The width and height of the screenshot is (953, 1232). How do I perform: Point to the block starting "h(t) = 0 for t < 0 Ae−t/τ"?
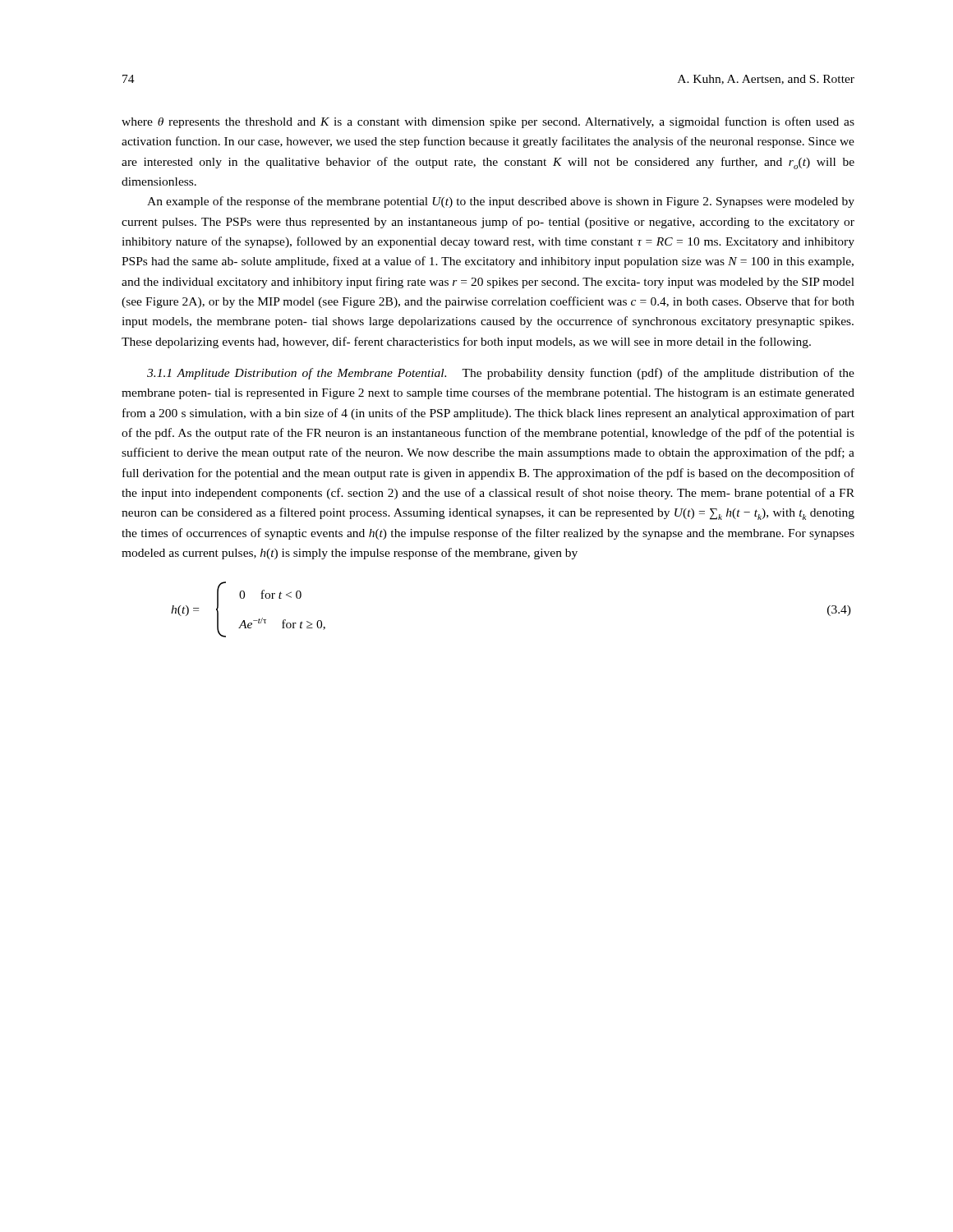244,621
